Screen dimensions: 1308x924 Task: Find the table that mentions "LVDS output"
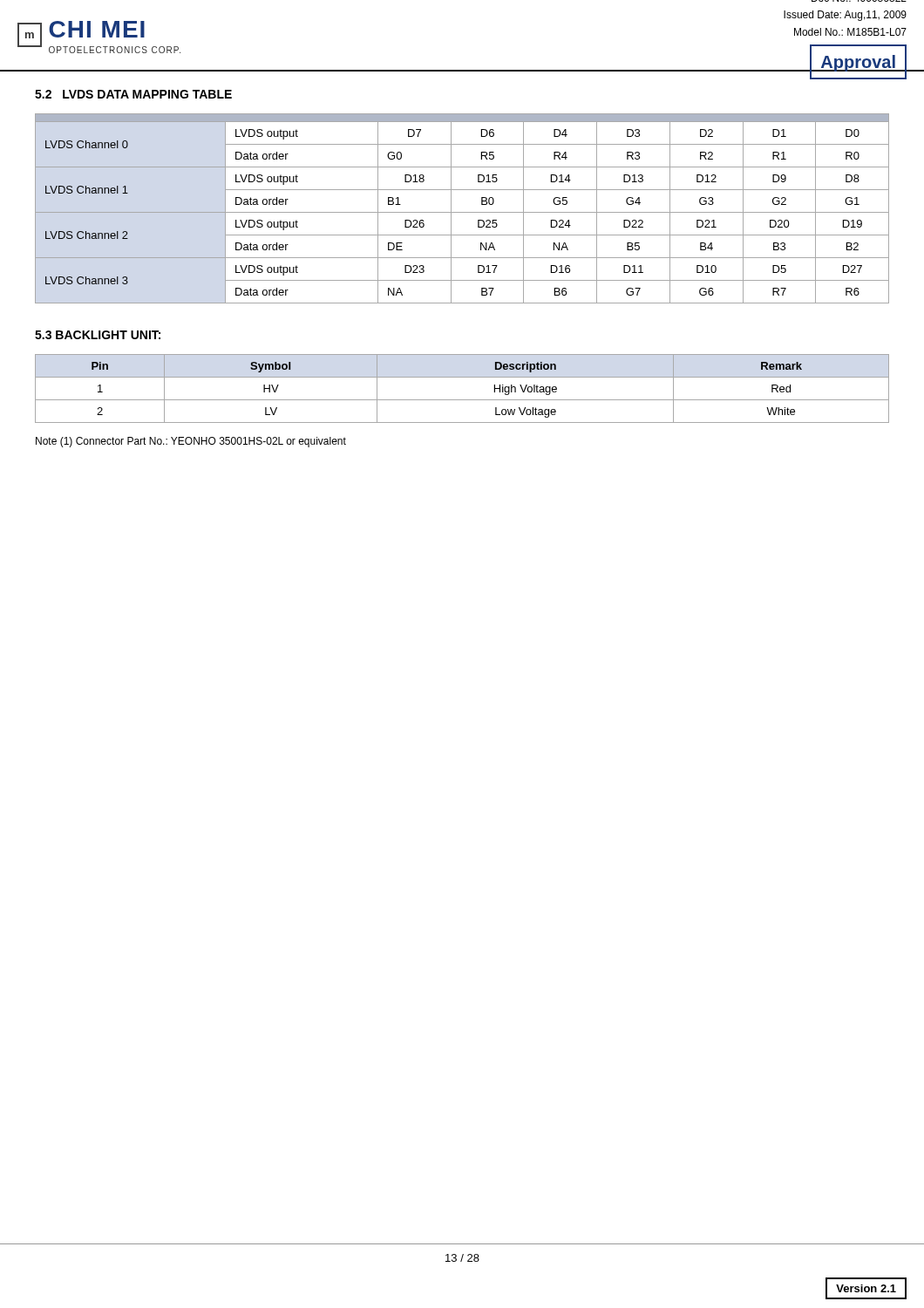(x=462, y=208)
